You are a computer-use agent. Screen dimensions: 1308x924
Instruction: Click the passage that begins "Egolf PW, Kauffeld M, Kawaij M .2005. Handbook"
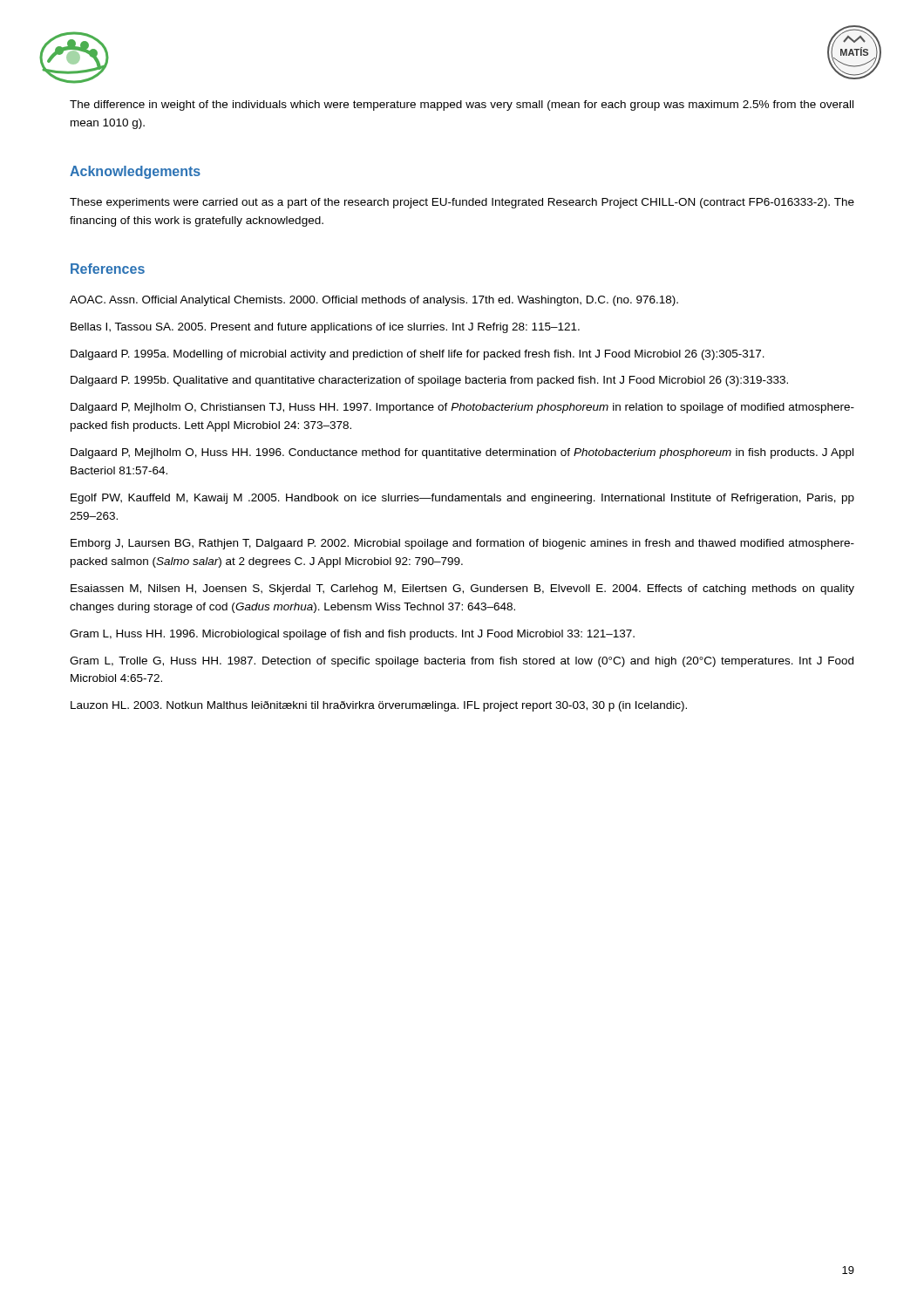462,507
